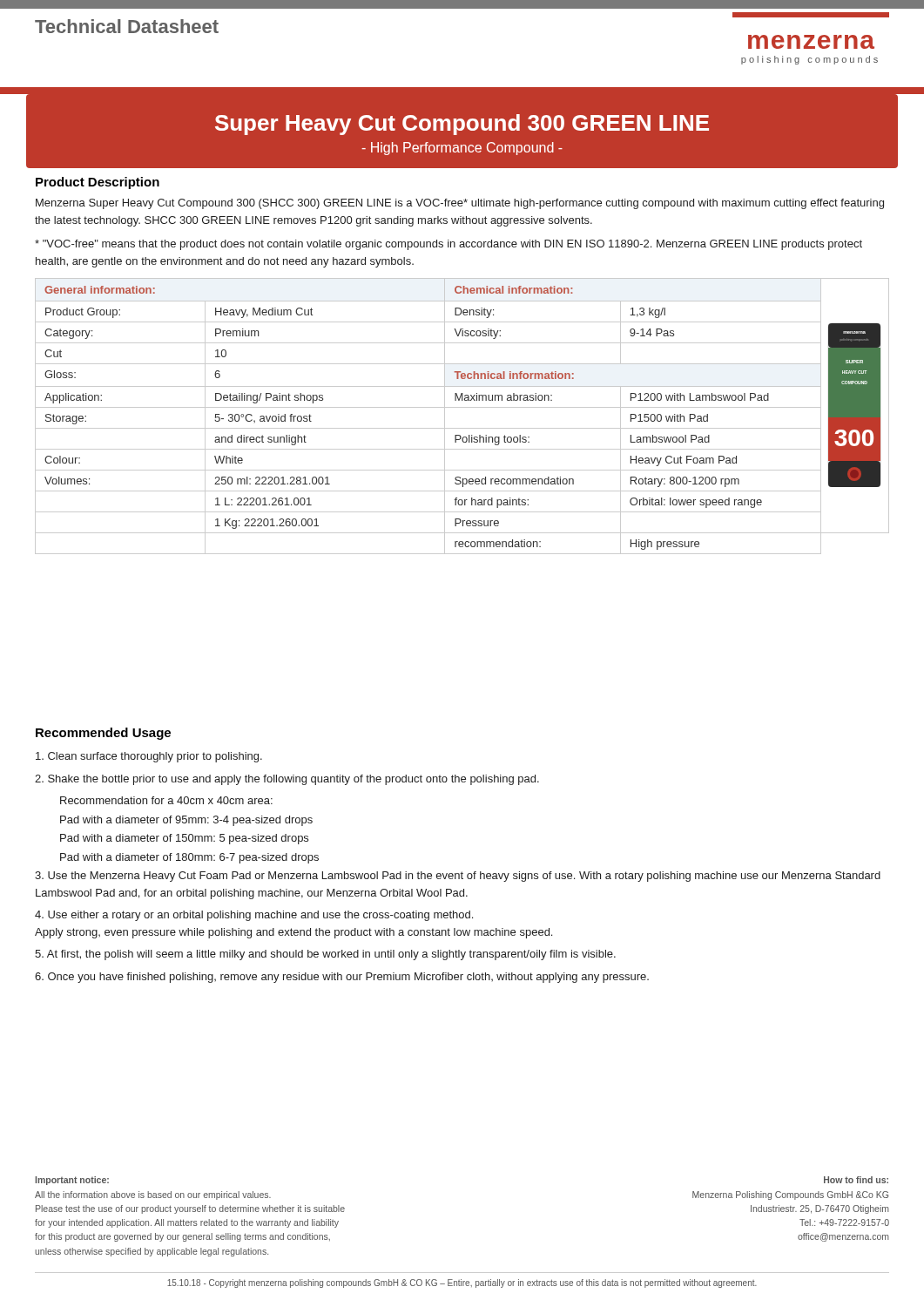Select the text block with the text ""VOC-free" means that the product does not"
Viewport: 924px width, 1307px height.
coord(449,252)
